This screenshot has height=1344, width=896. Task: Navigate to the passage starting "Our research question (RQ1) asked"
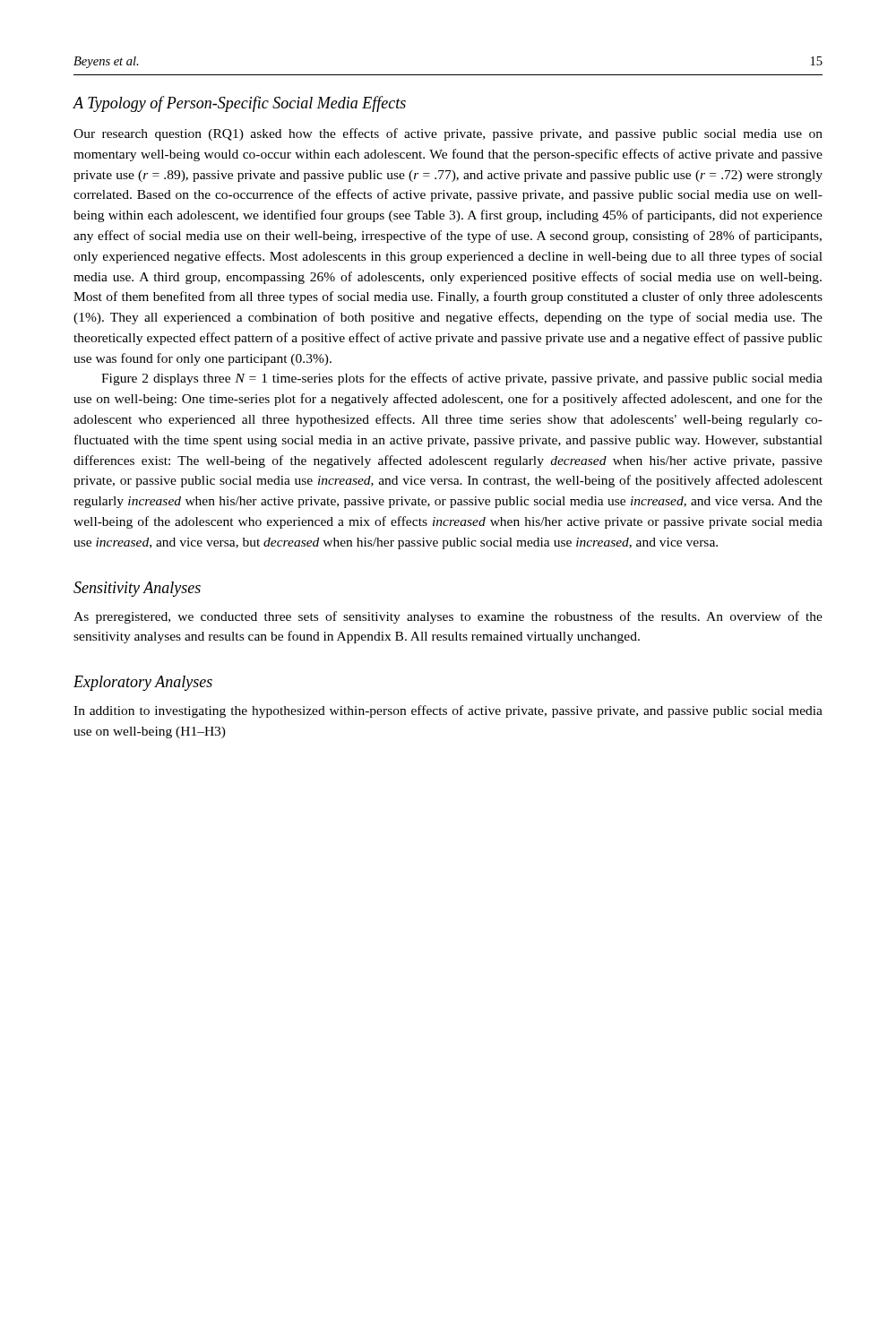448,245
